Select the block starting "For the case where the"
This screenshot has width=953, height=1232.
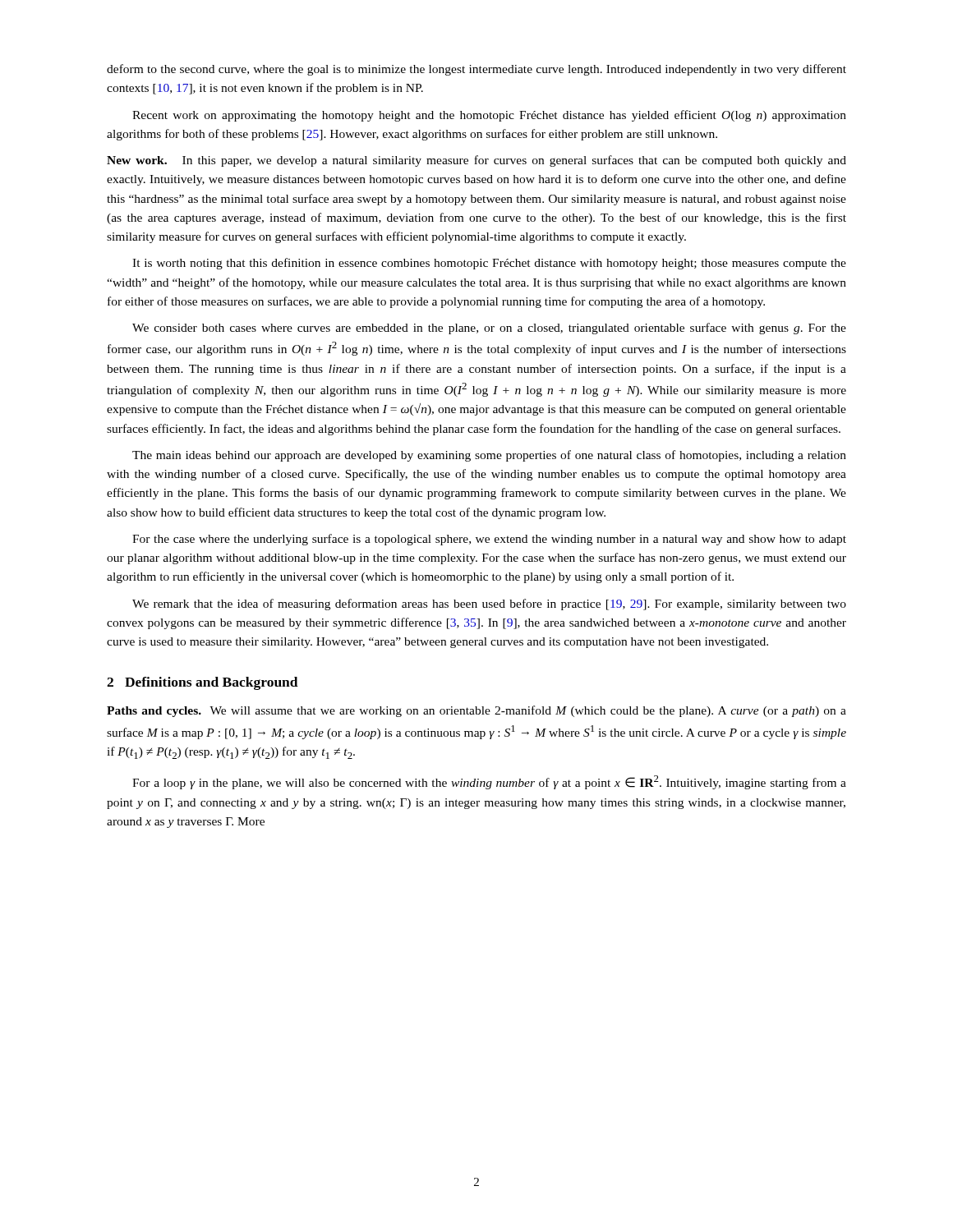coord(476,557)
